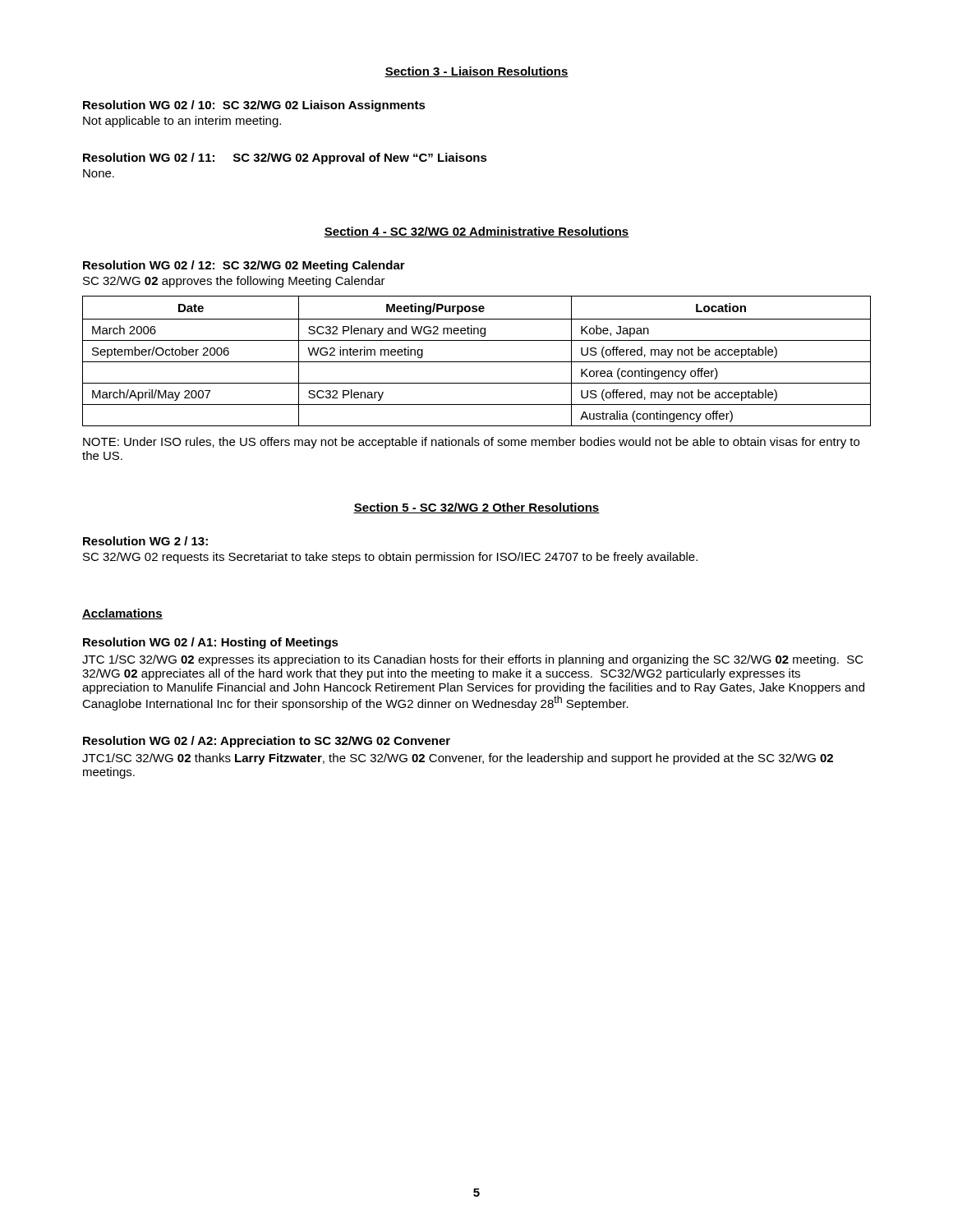The height and width of the screenshot is (1232, 953).
Task: Find the text starting "Section 5 - SC"
Action: coord(476,507)
